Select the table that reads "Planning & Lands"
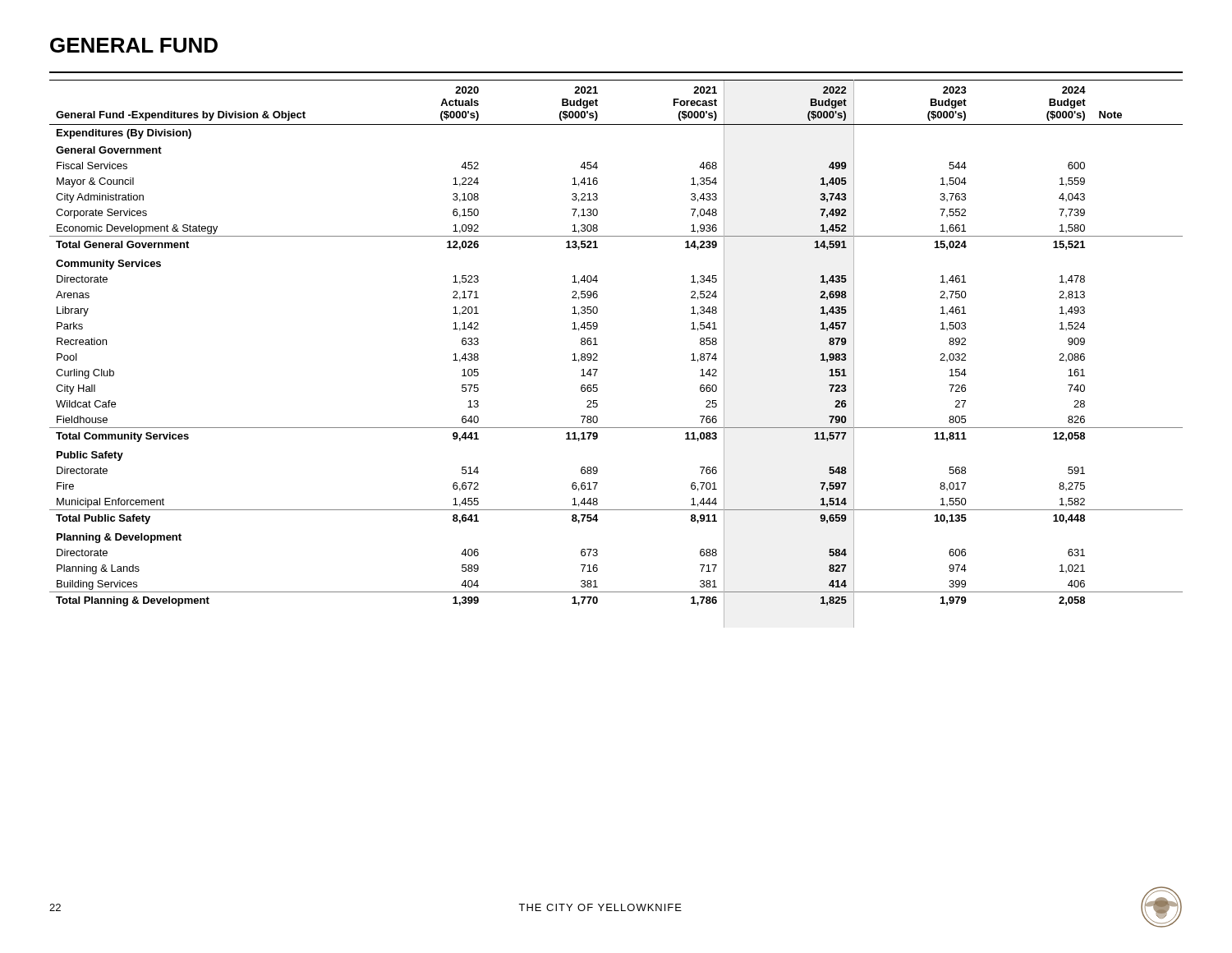This screenshot has width=1232, height=953. pos(616,354)
